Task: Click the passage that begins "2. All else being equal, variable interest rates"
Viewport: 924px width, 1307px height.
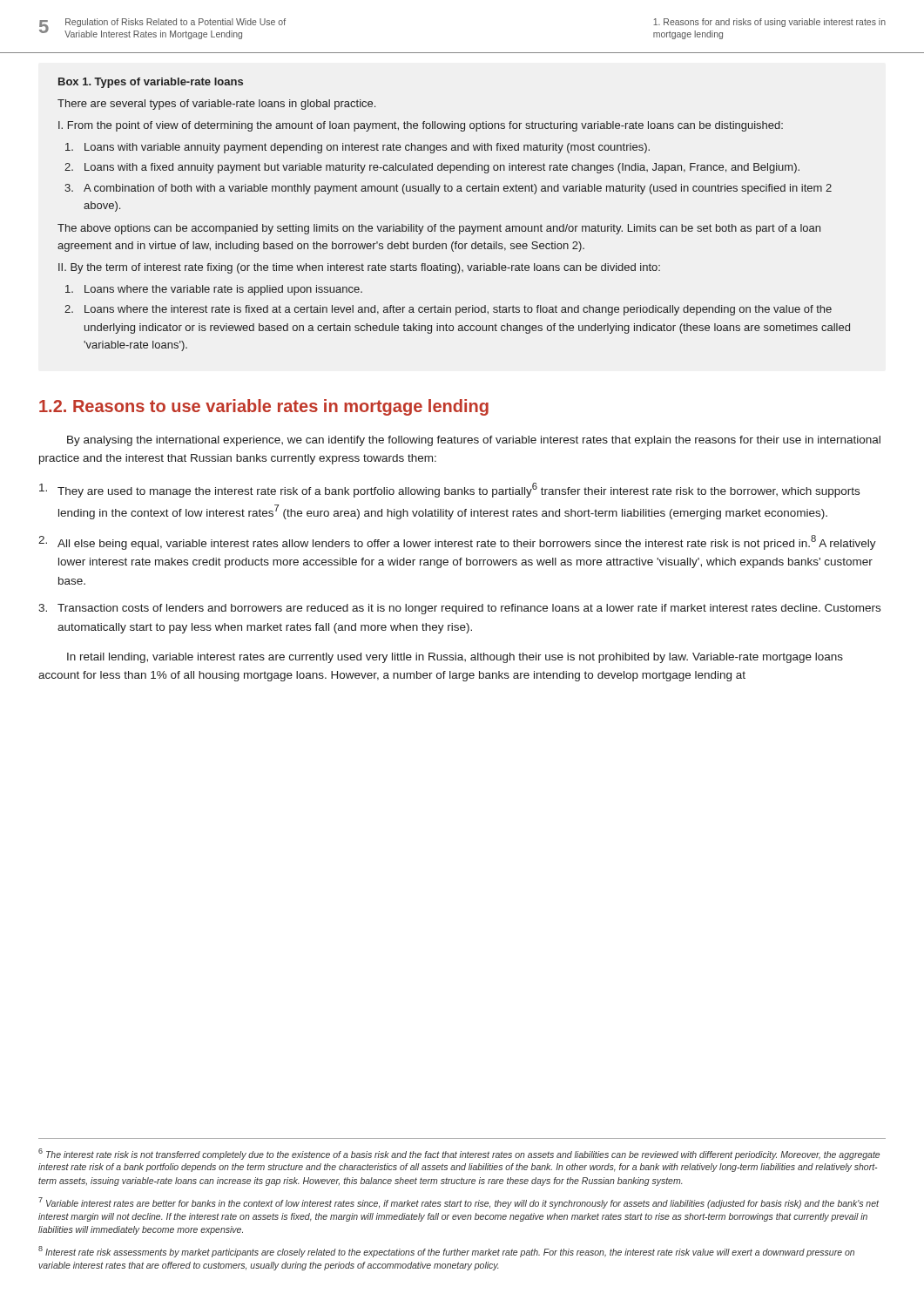Action: pos(462,561)
